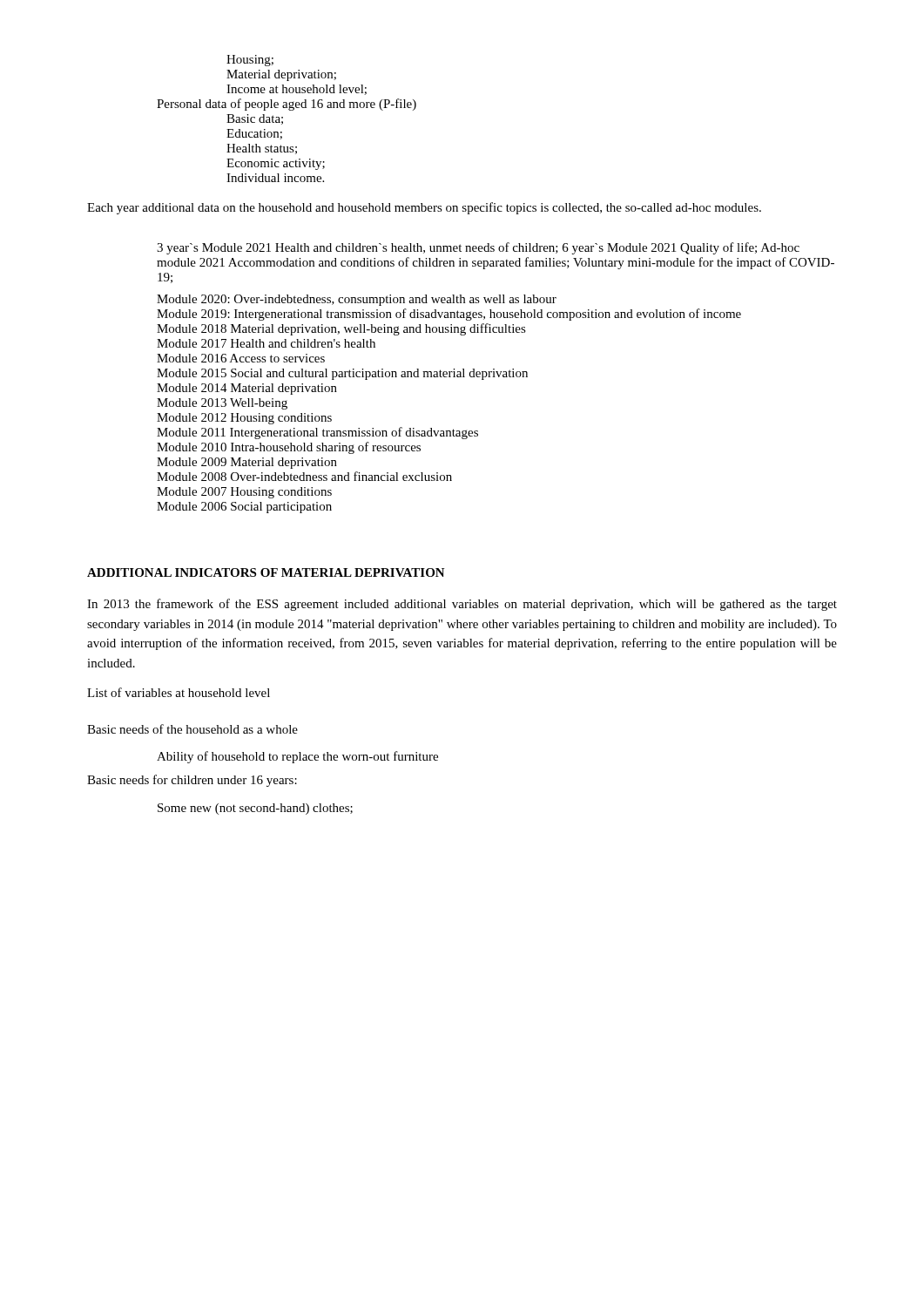Find the block starting "Individual income."
This screenshot has width=924, height=1307.
pos(275,178)
